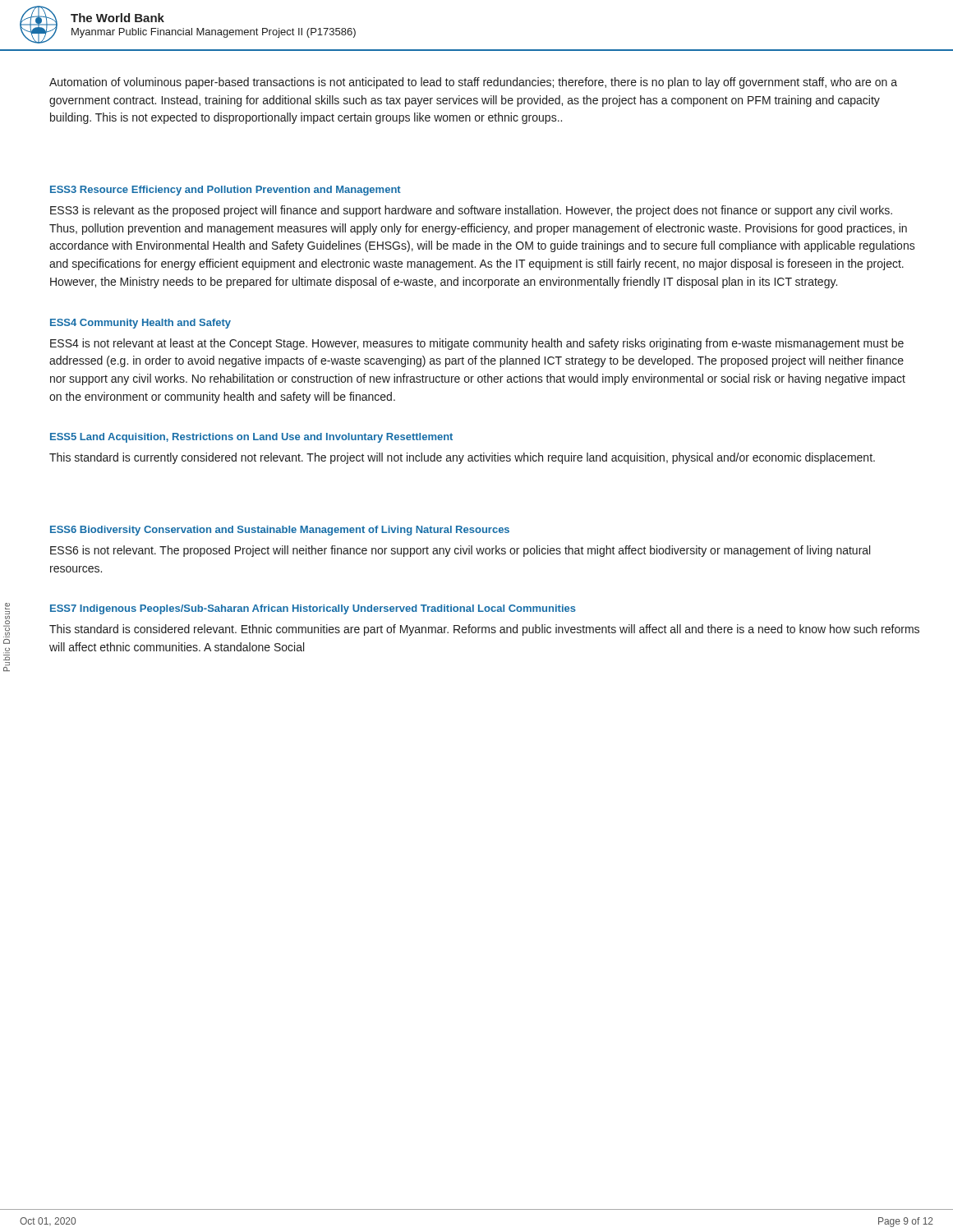Navigate to the passage starting "ESS6 Biodiversity Conservation and Sustainable Management of Living"

[x=280, y=529]
